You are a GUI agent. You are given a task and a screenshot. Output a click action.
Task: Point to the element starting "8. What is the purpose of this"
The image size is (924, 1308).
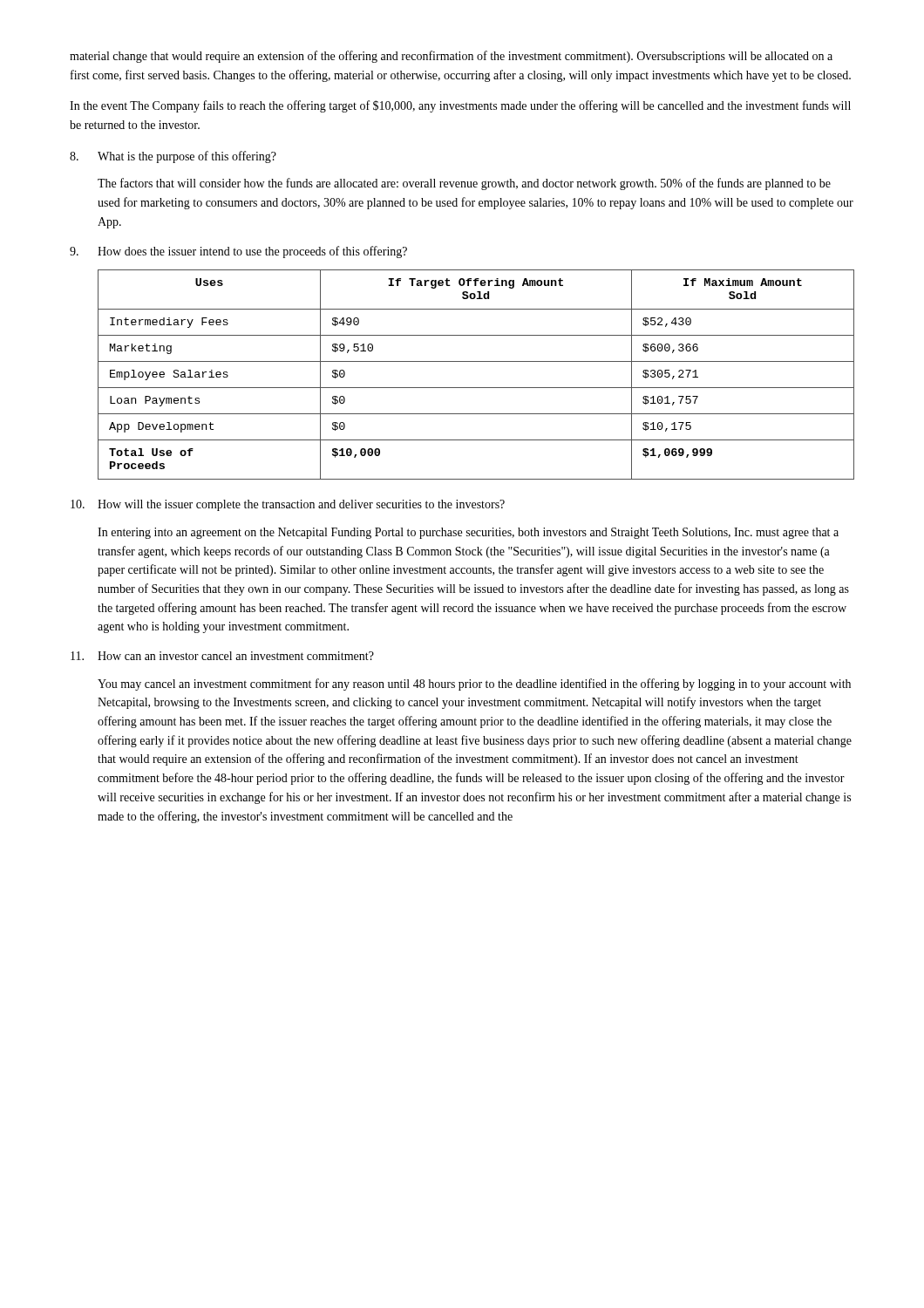(173, 157)
